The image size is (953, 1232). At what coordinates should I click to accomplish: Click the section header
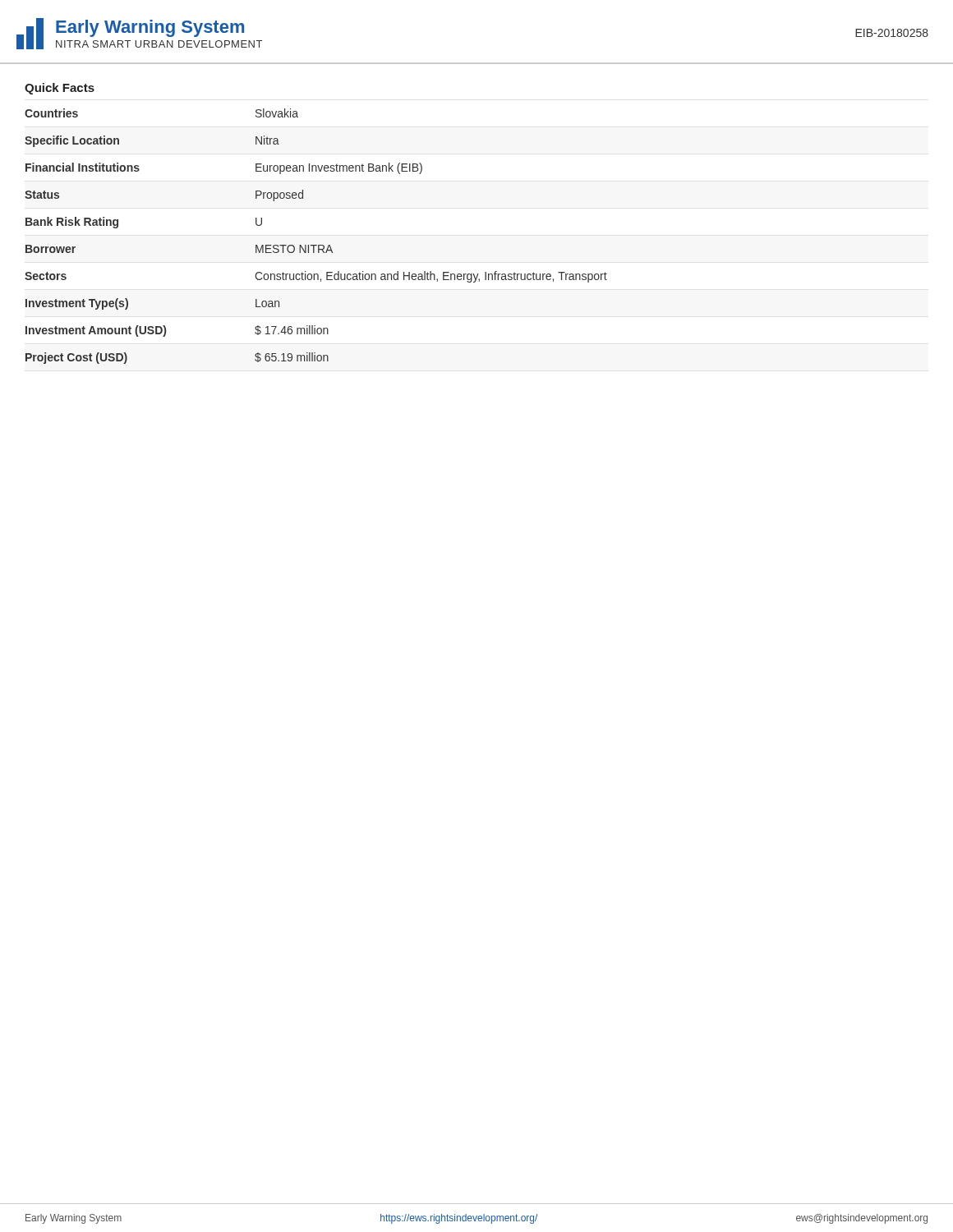pyautogui.click(x=60, y=87)
